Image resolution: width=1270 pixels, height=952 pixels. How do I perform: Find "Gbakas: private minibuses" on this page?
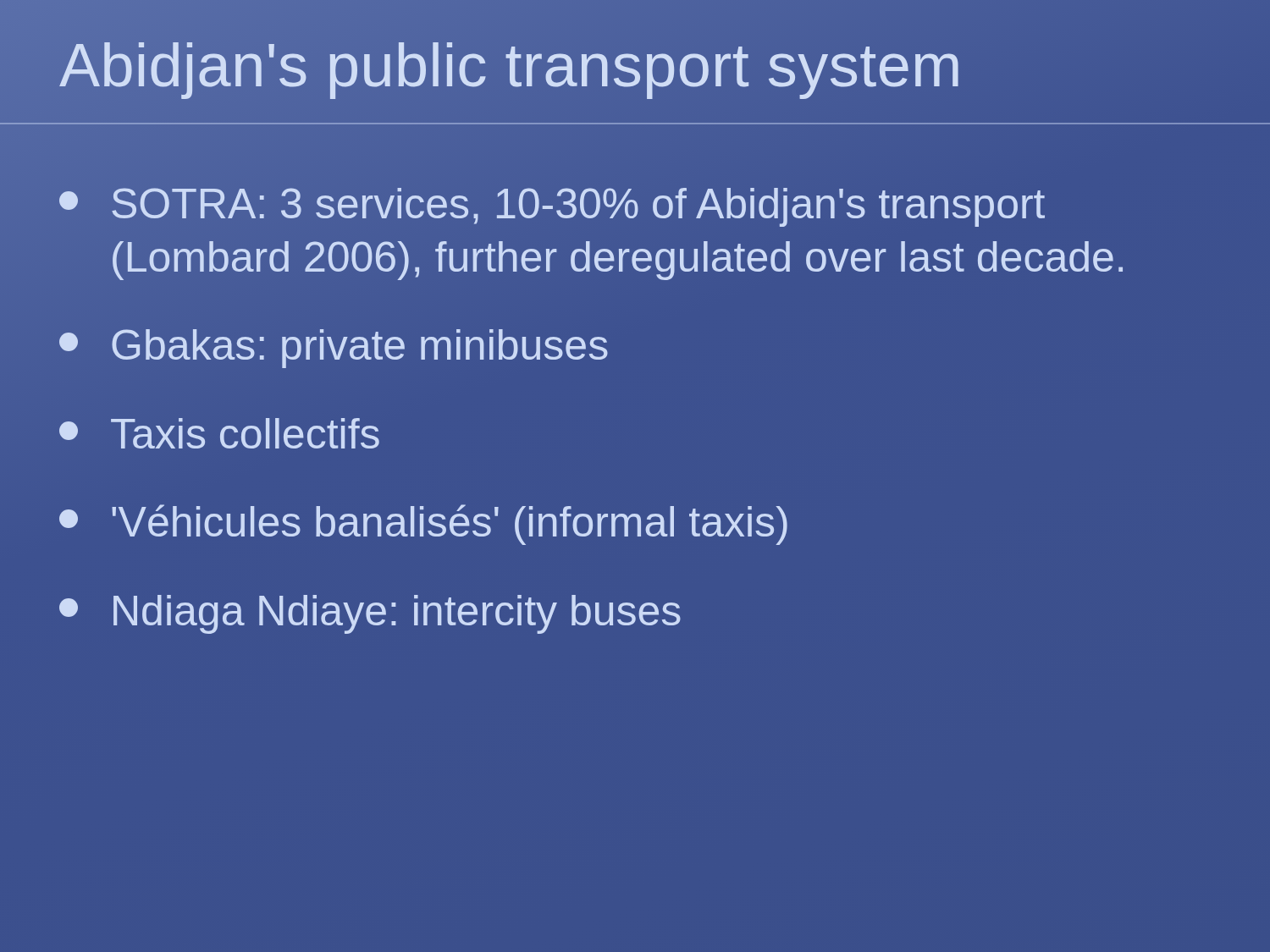(334, 349)
